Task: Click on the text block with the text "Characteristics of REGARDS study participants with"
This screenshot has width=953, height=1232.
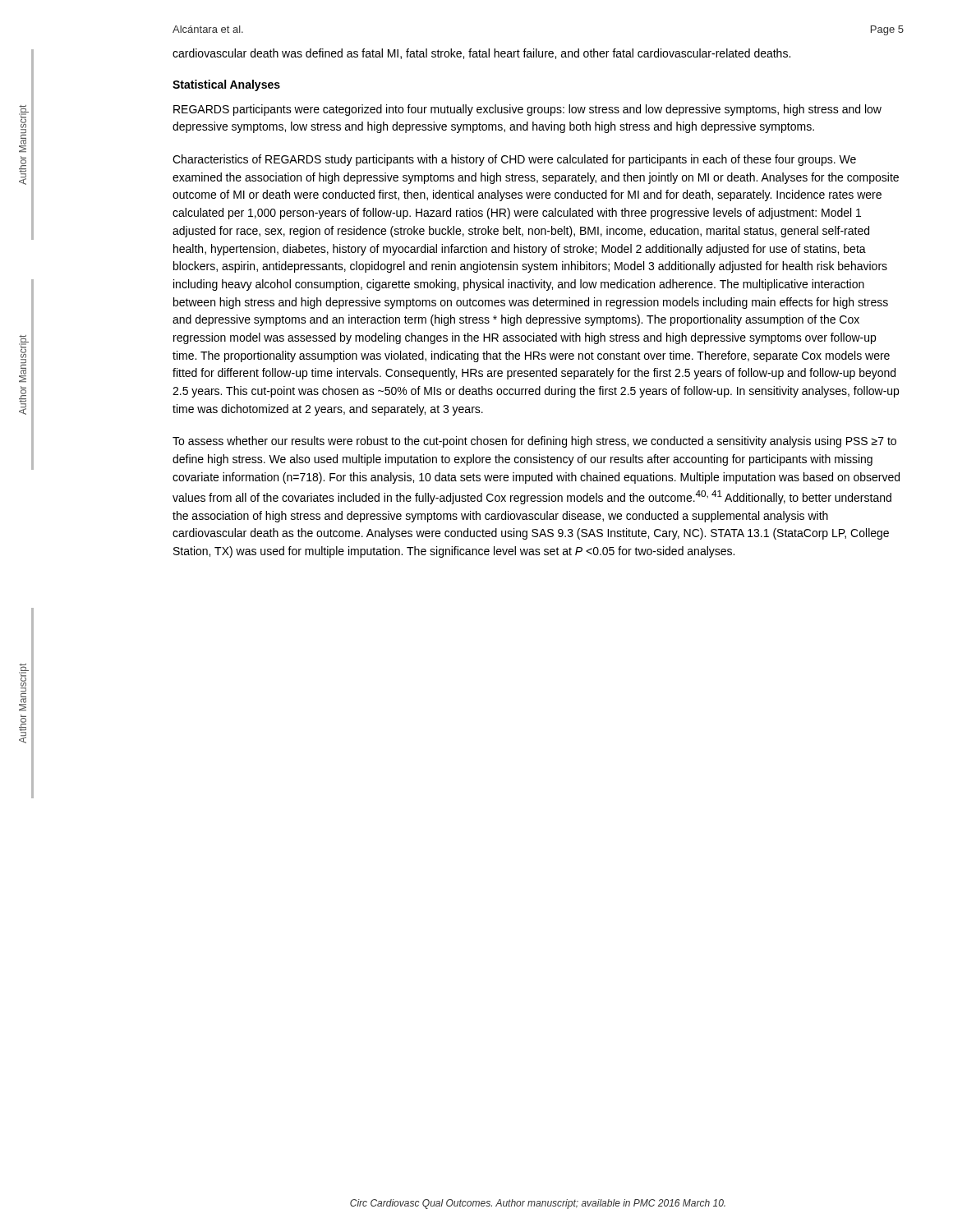Action: coord(536,284)
